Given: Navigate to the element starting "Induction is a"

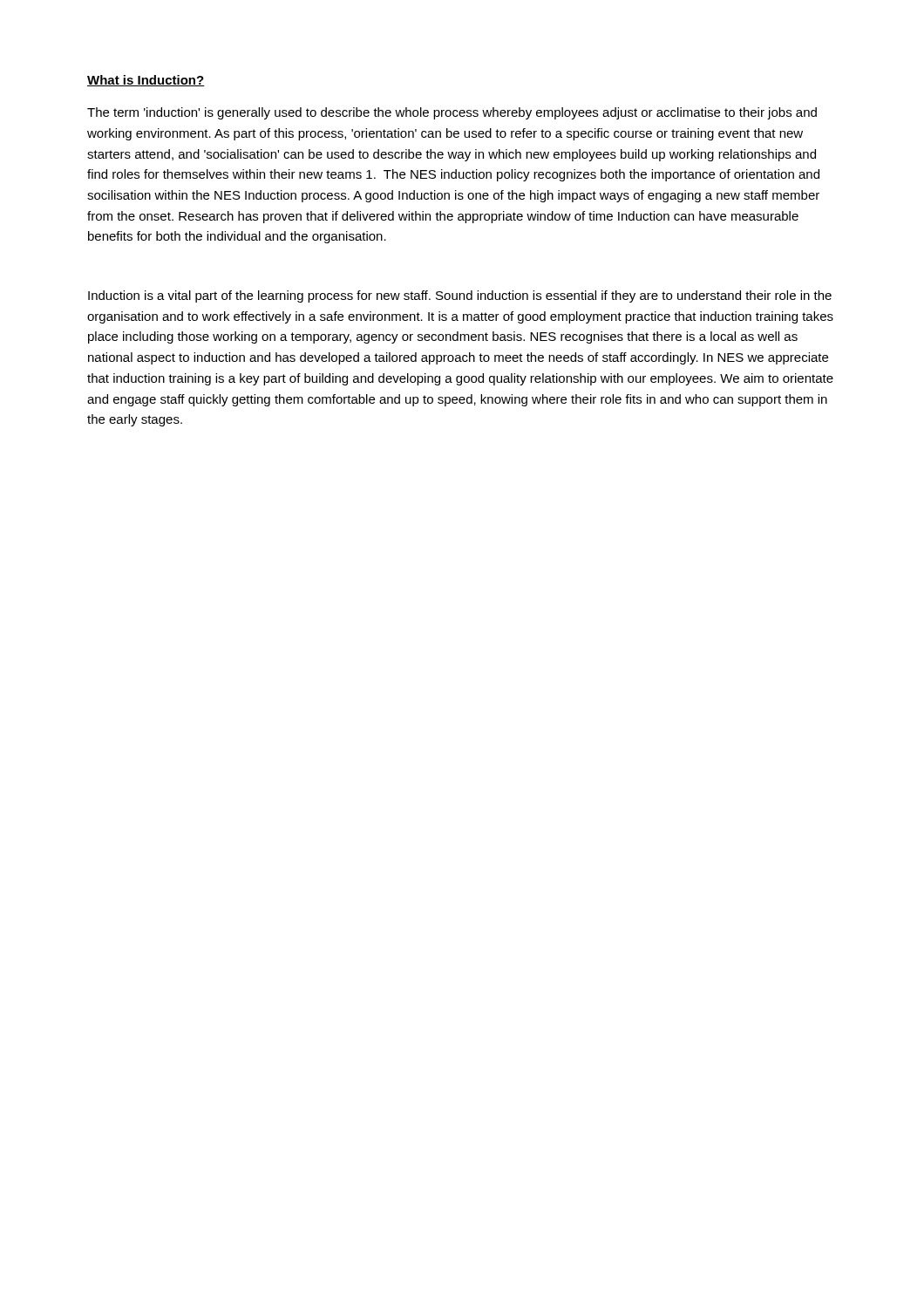Looking at the screenshot, I should click(x=460, y=357).
